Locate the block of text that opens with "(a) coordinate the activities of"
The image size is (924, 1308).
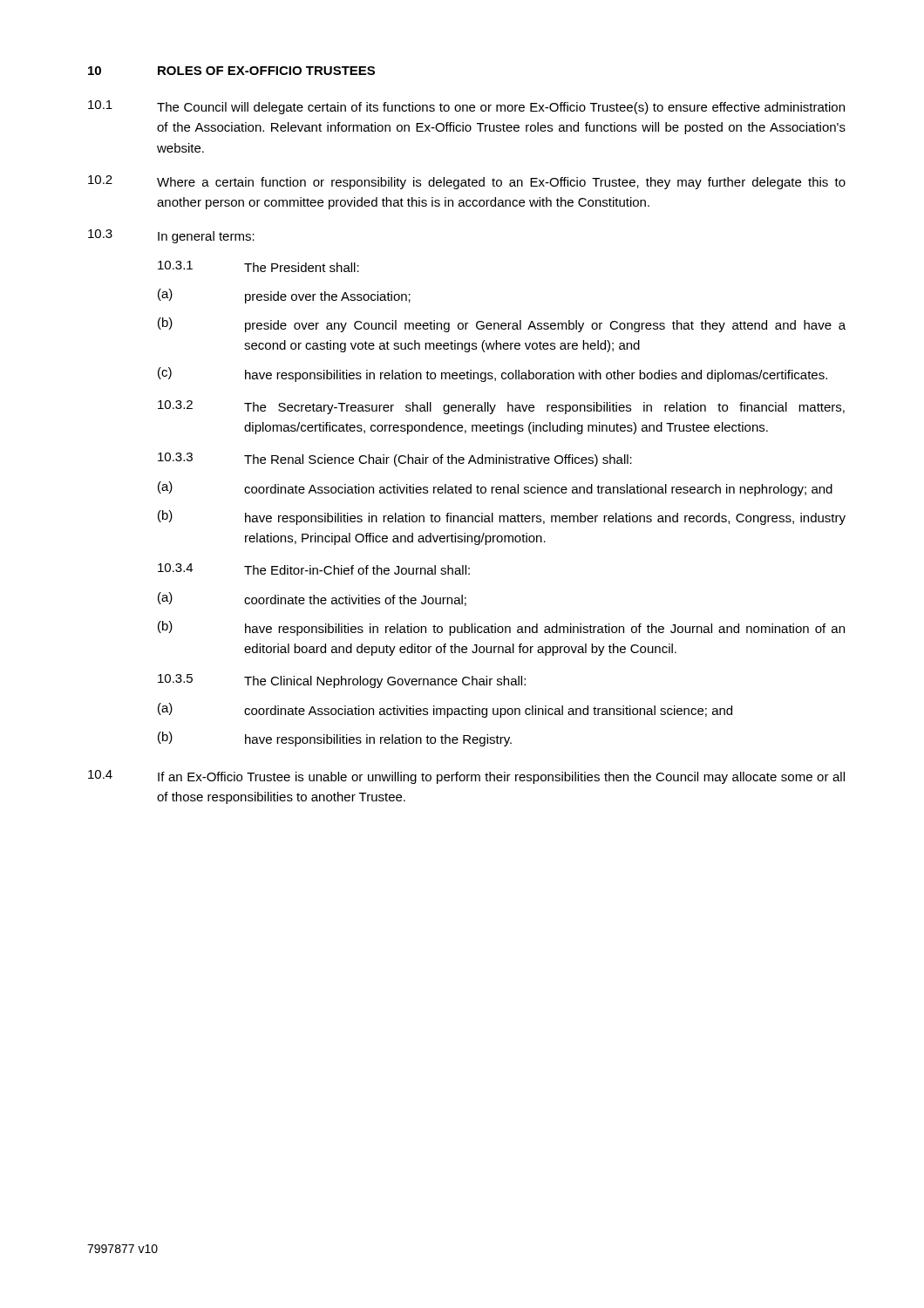[312, 599]
